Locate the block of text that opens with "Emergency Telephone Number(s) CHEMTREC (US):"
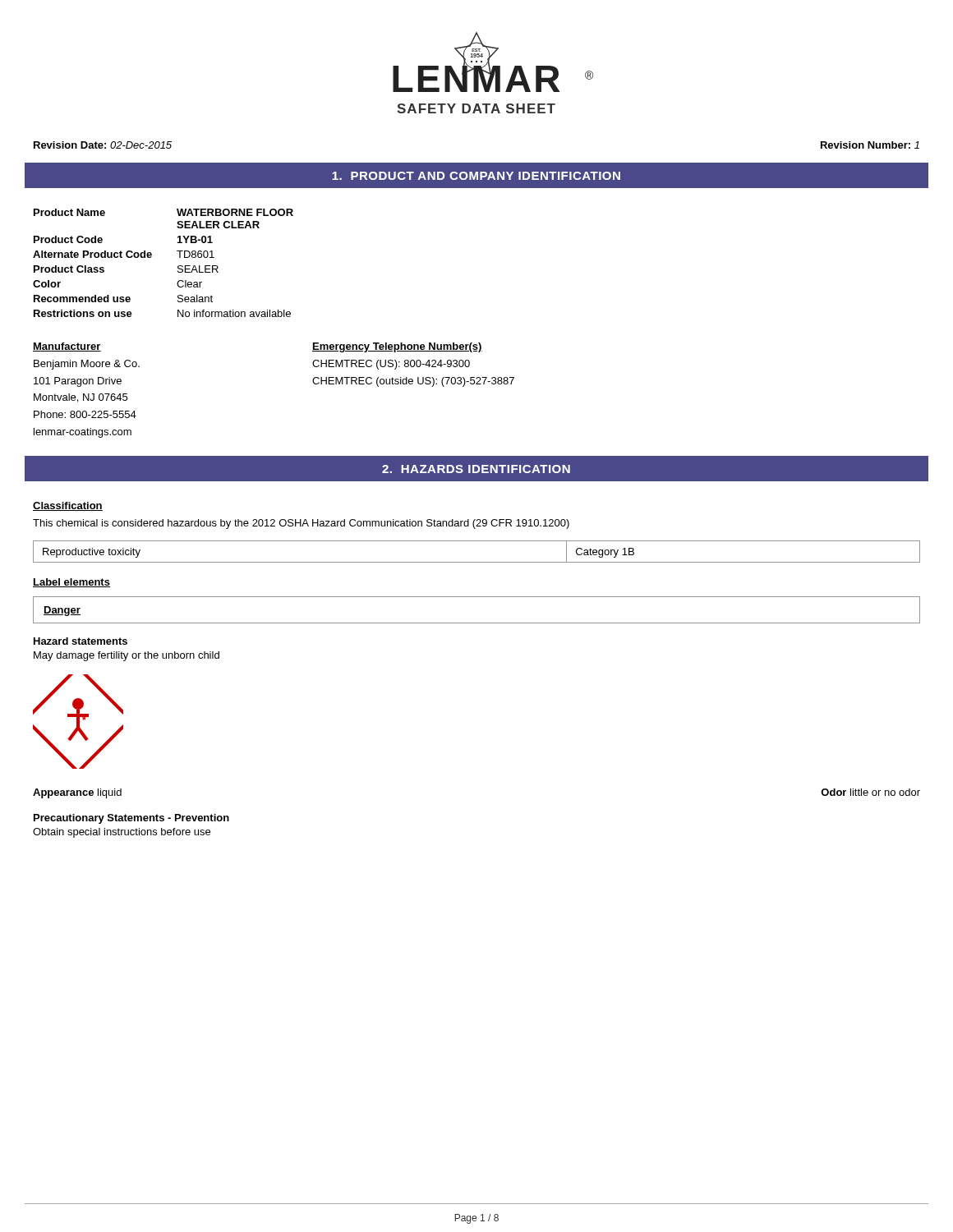This screenshot has height=1232, width=953. 397,347
